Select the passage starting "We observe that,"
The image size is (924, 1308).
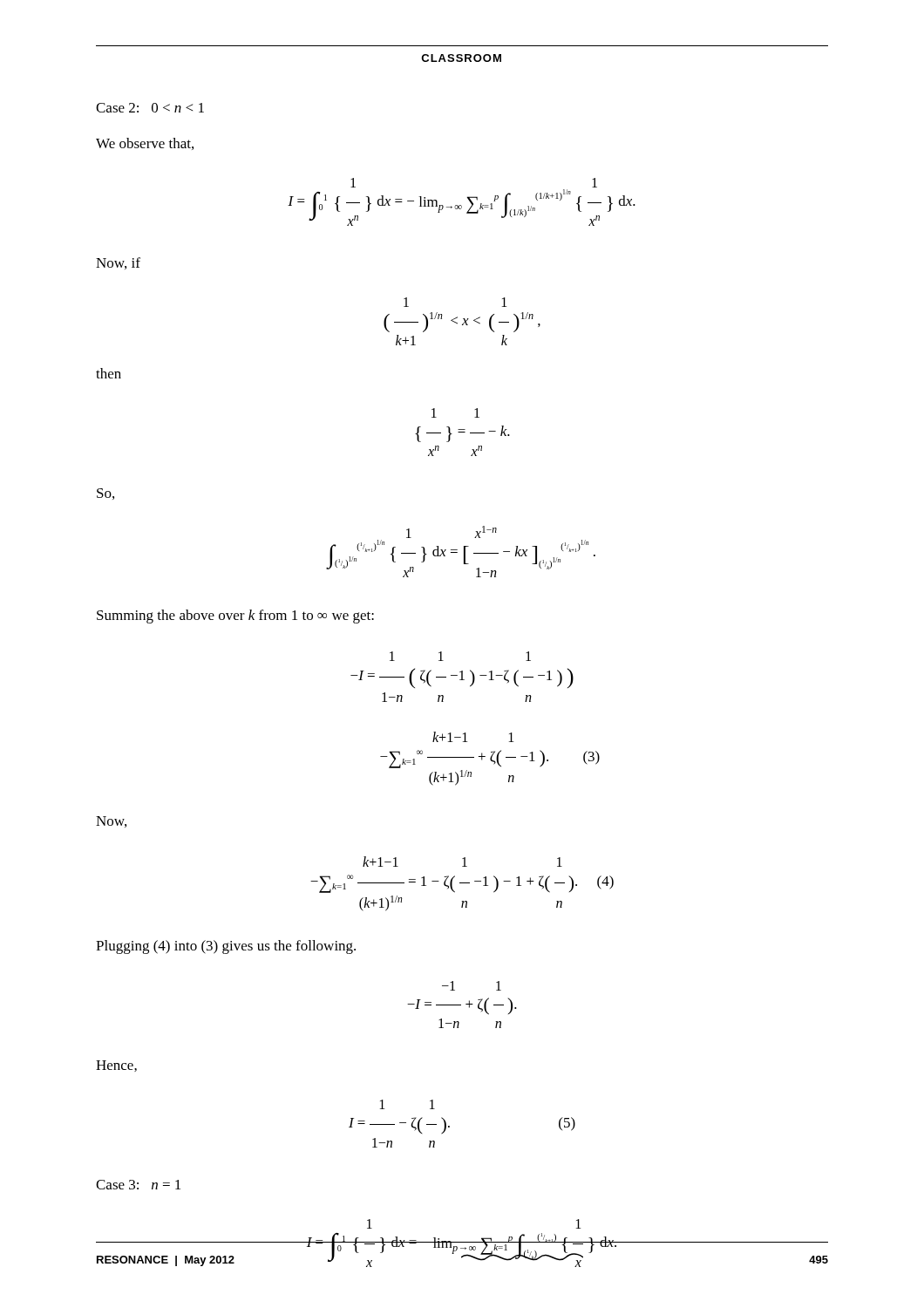145,144
